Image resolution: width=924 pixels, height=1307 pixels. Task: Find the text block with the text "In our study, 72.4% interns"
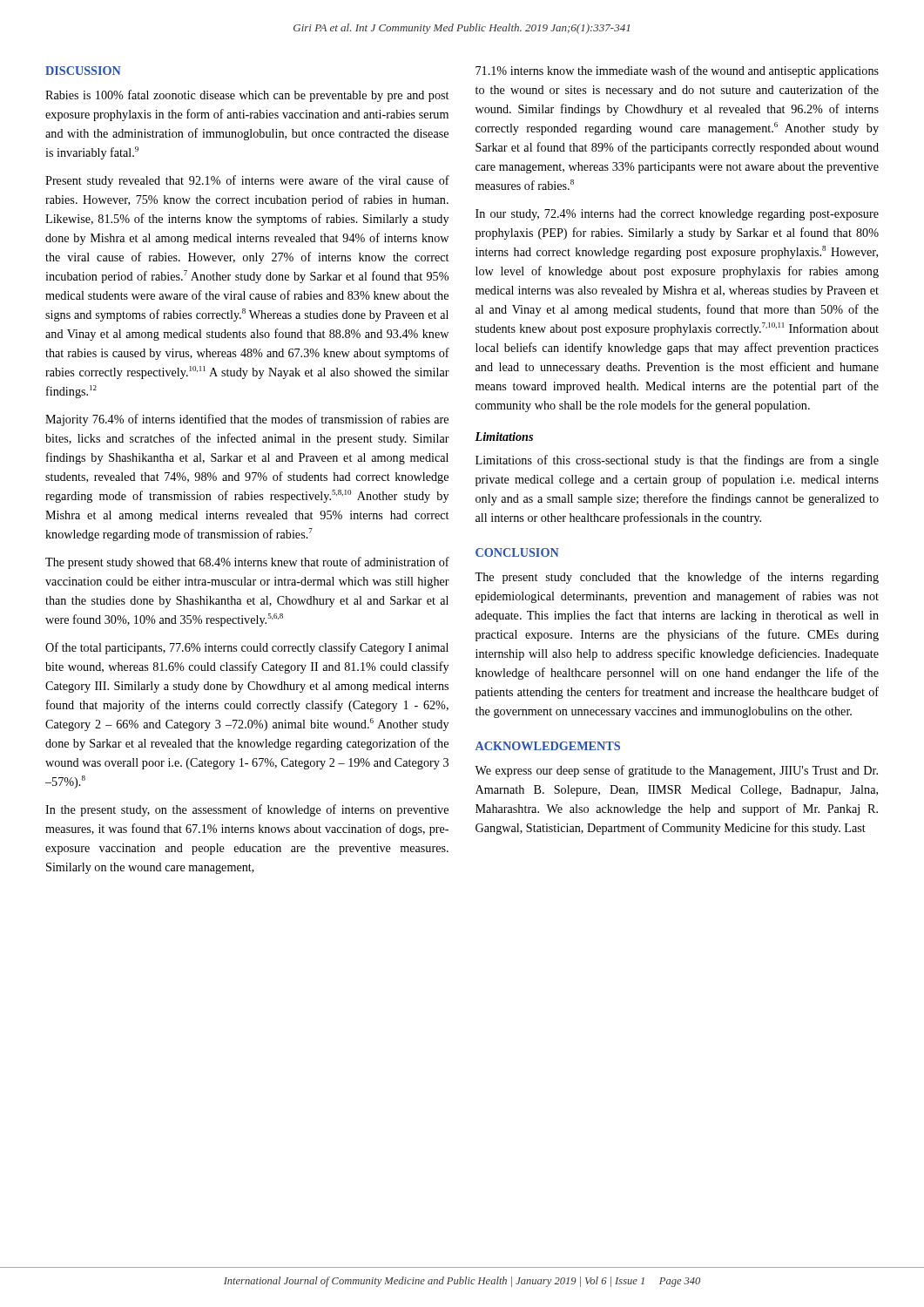point(677,309)
